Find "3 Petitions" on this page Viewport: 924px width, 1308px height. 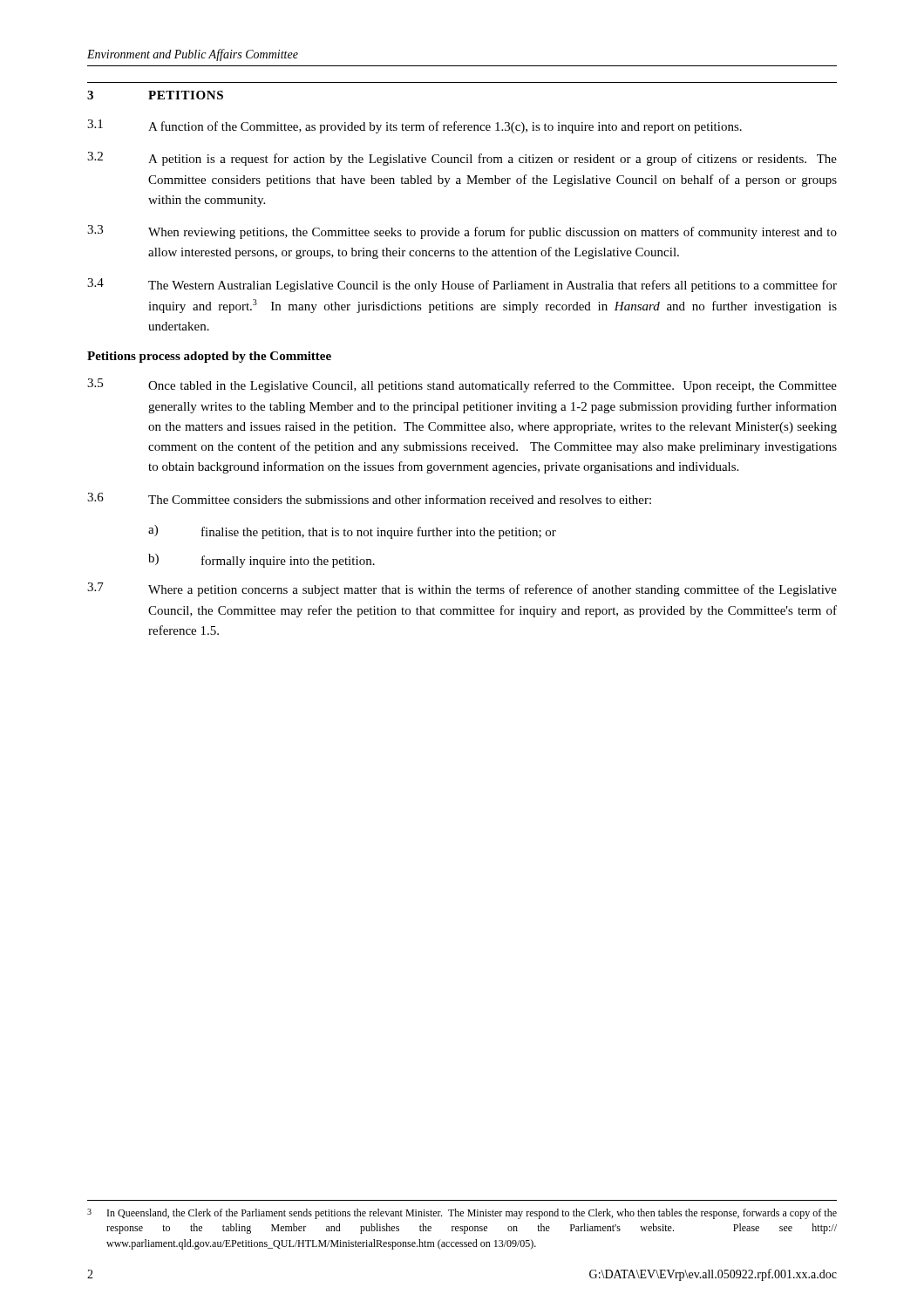coord(156,95)
